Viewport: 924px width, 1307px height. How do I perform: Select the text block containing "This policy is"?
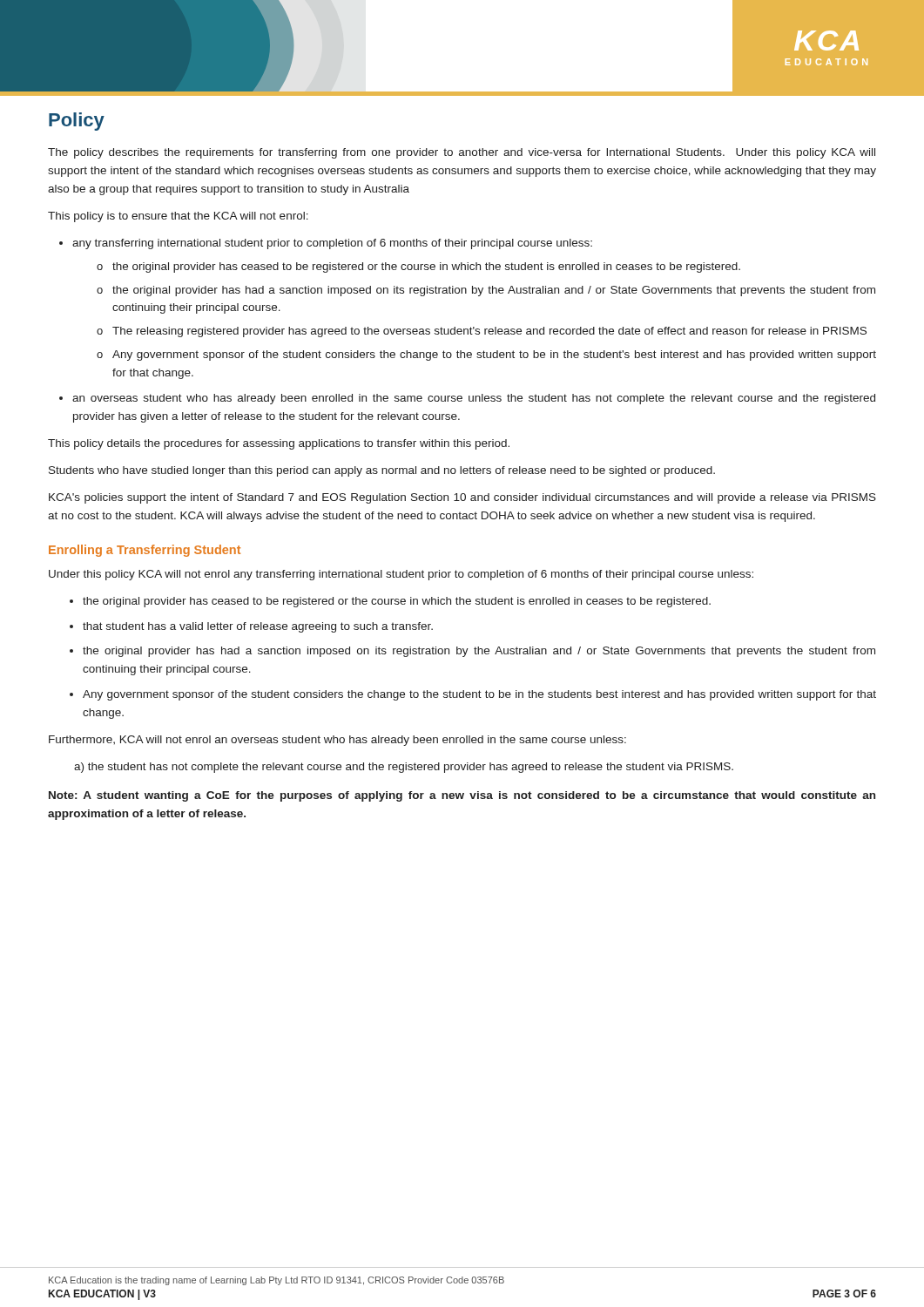click(178, 215)
